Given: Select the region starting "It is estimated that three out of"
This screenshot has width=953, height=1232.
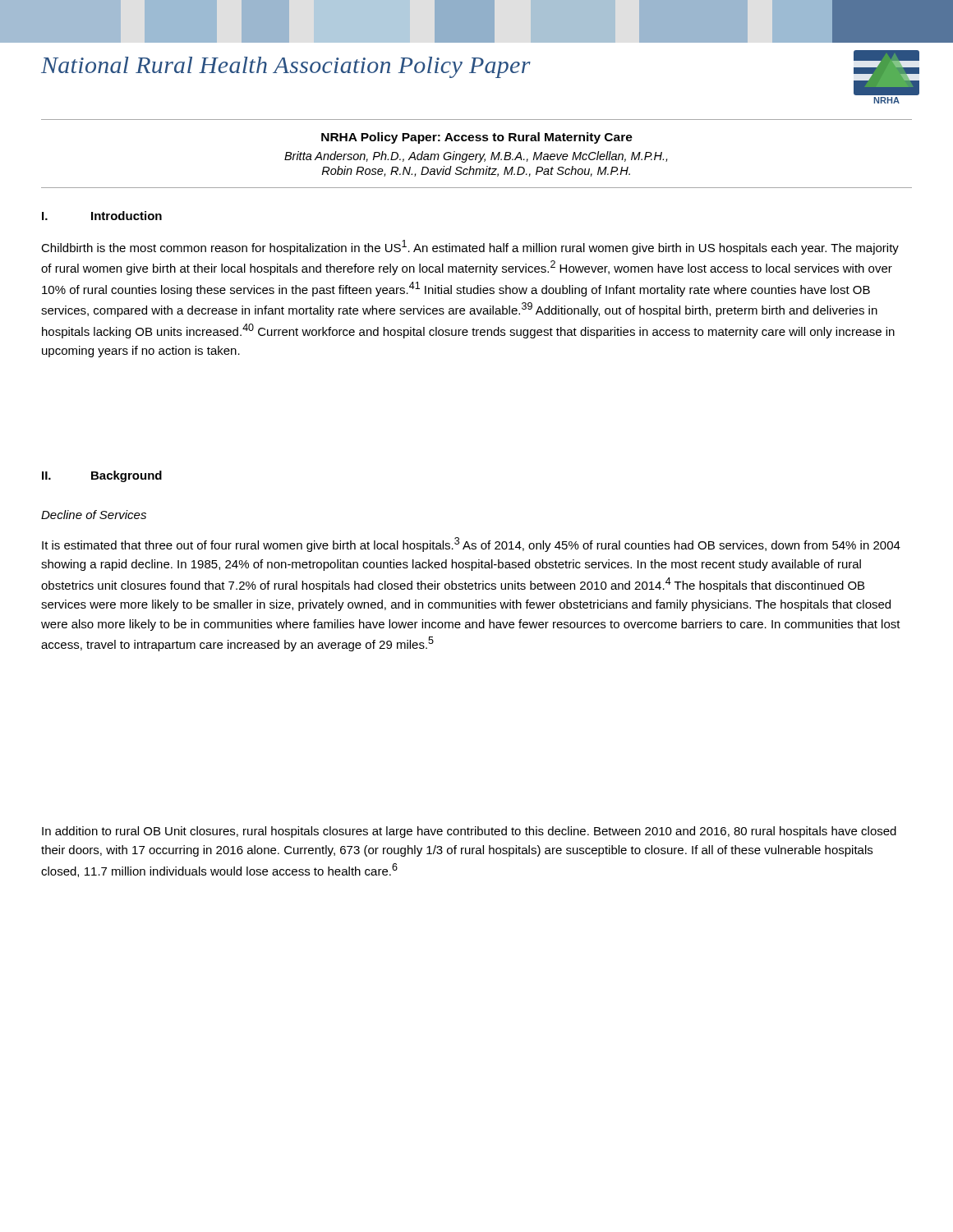Looking at the screenshot, I should coord(471,593).
